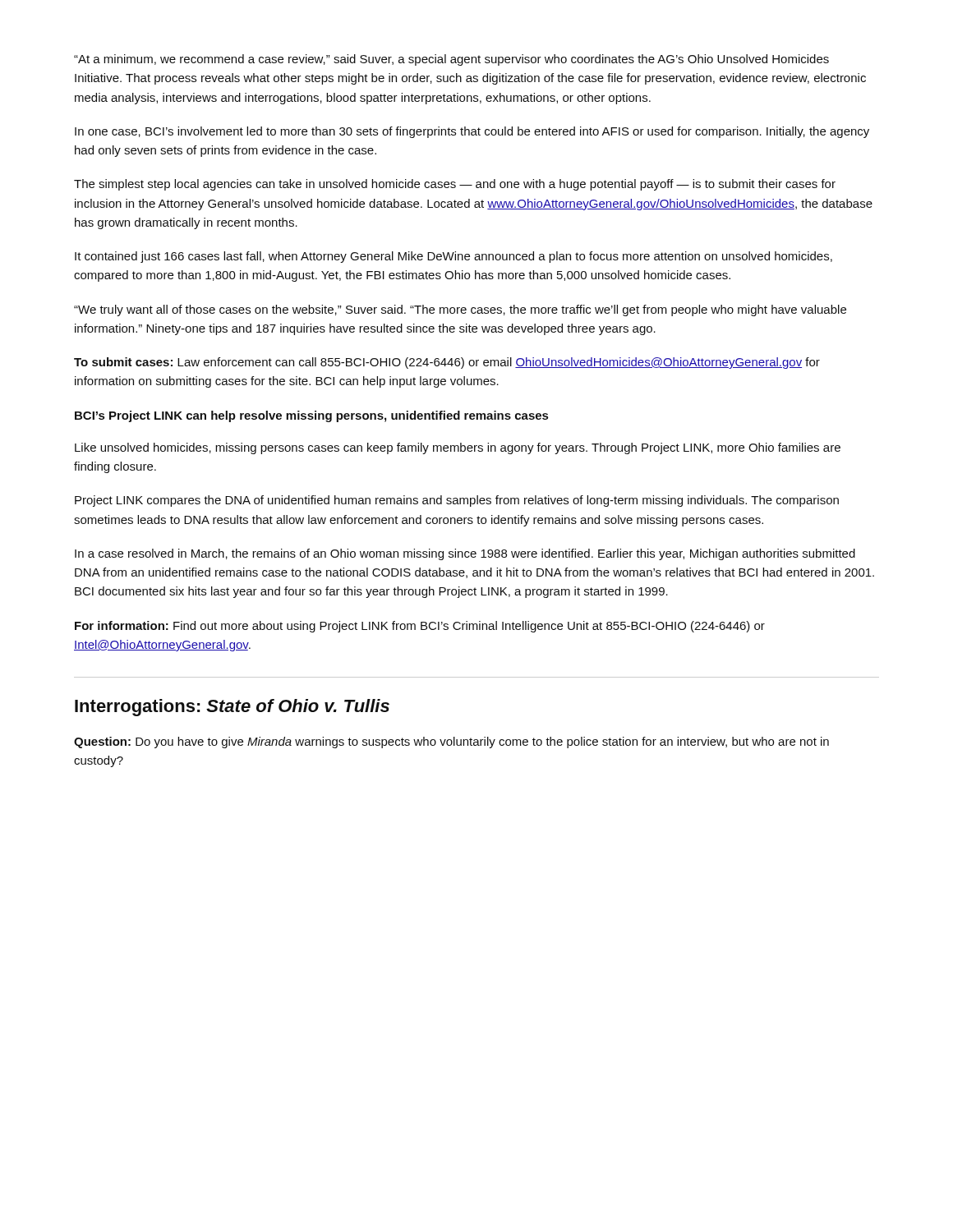
Task: Find the region starting "Like unsolved homicides, missing"
Action: tap(476, 457)
